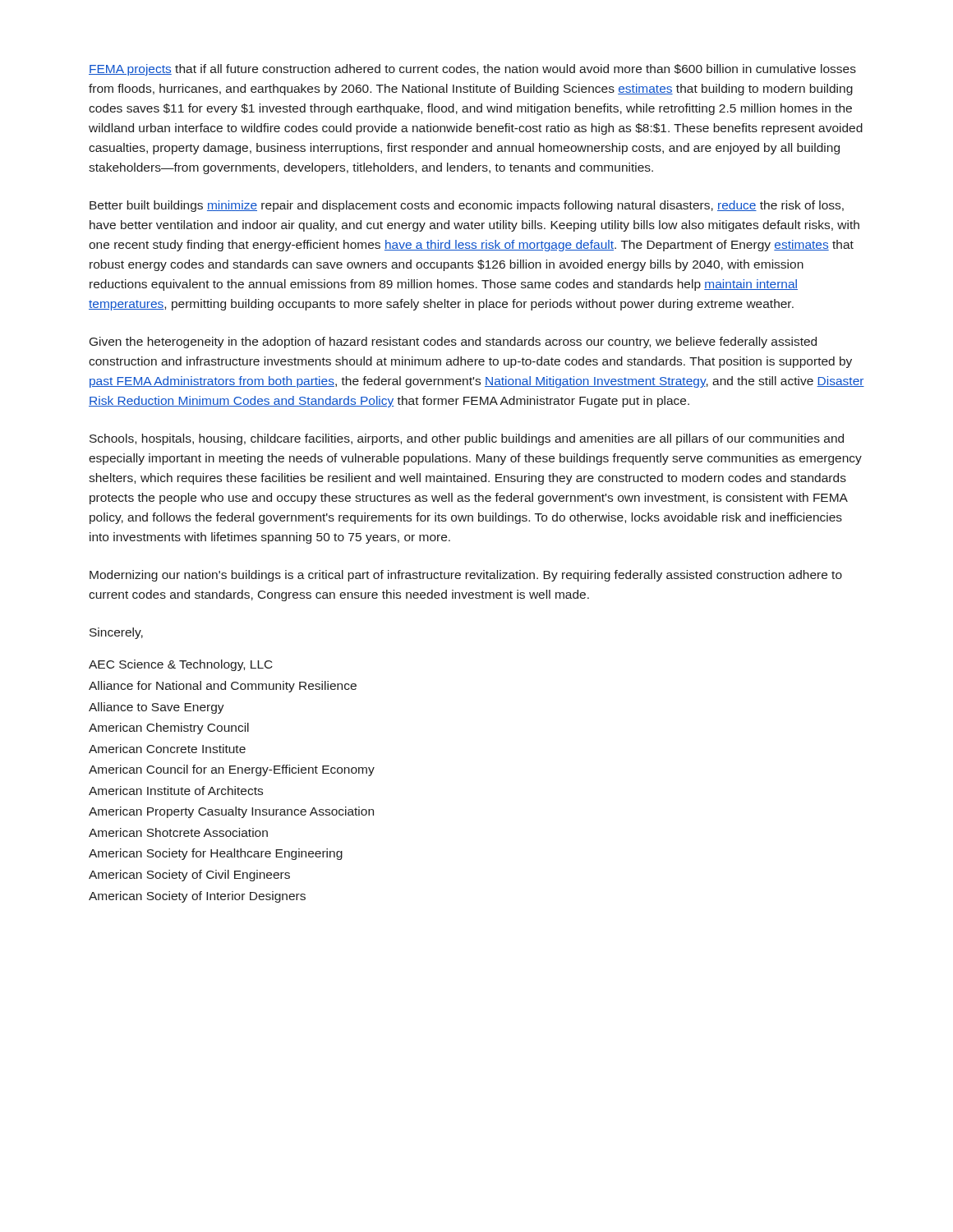The height and width of the screenshot is (1232, 953).
Task: Where does it say "American Institute of Architects"?
Action: [176, 790]
